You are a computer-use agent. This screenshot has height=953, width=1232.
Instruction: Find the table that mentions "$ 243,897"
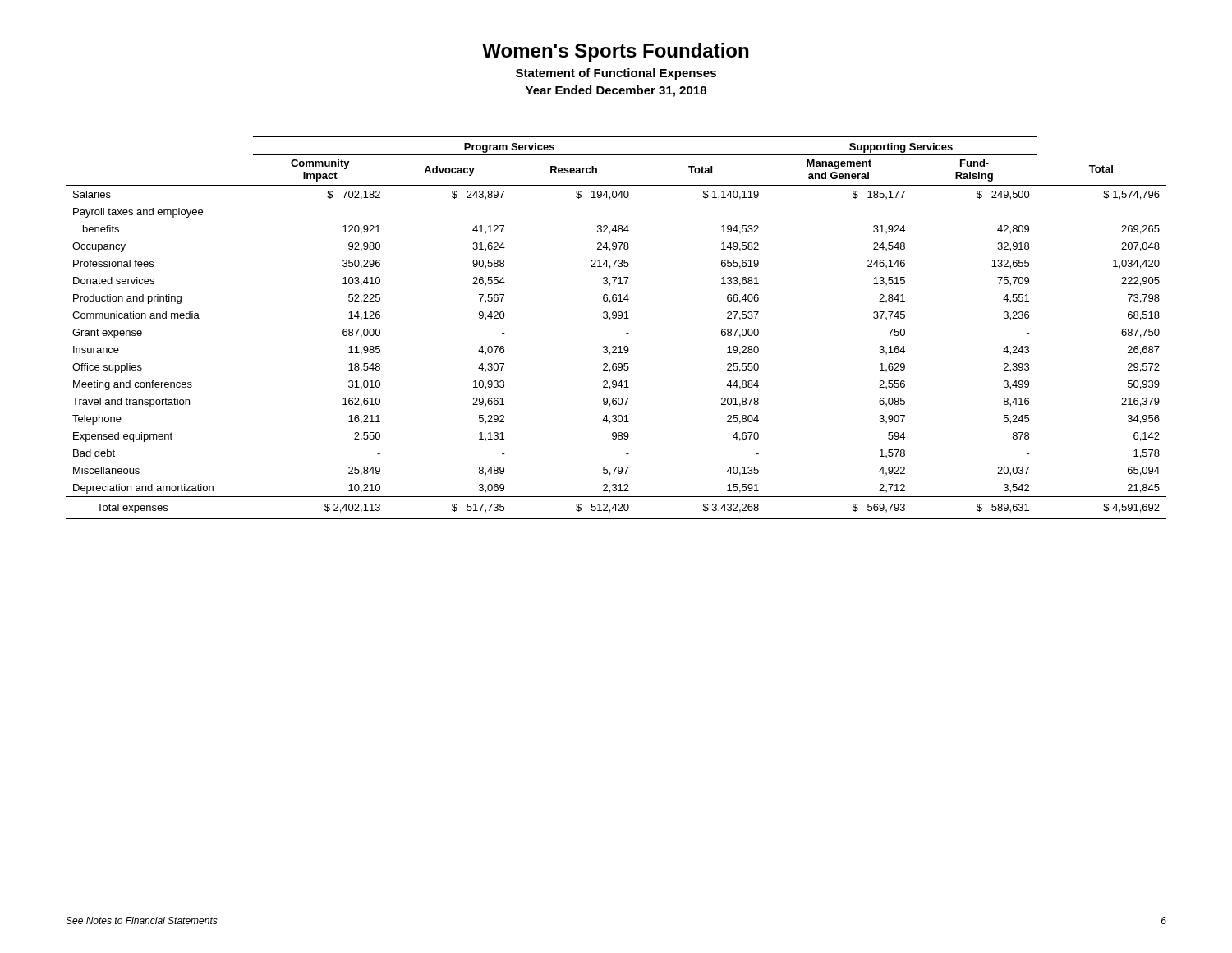tap(616, 328)
